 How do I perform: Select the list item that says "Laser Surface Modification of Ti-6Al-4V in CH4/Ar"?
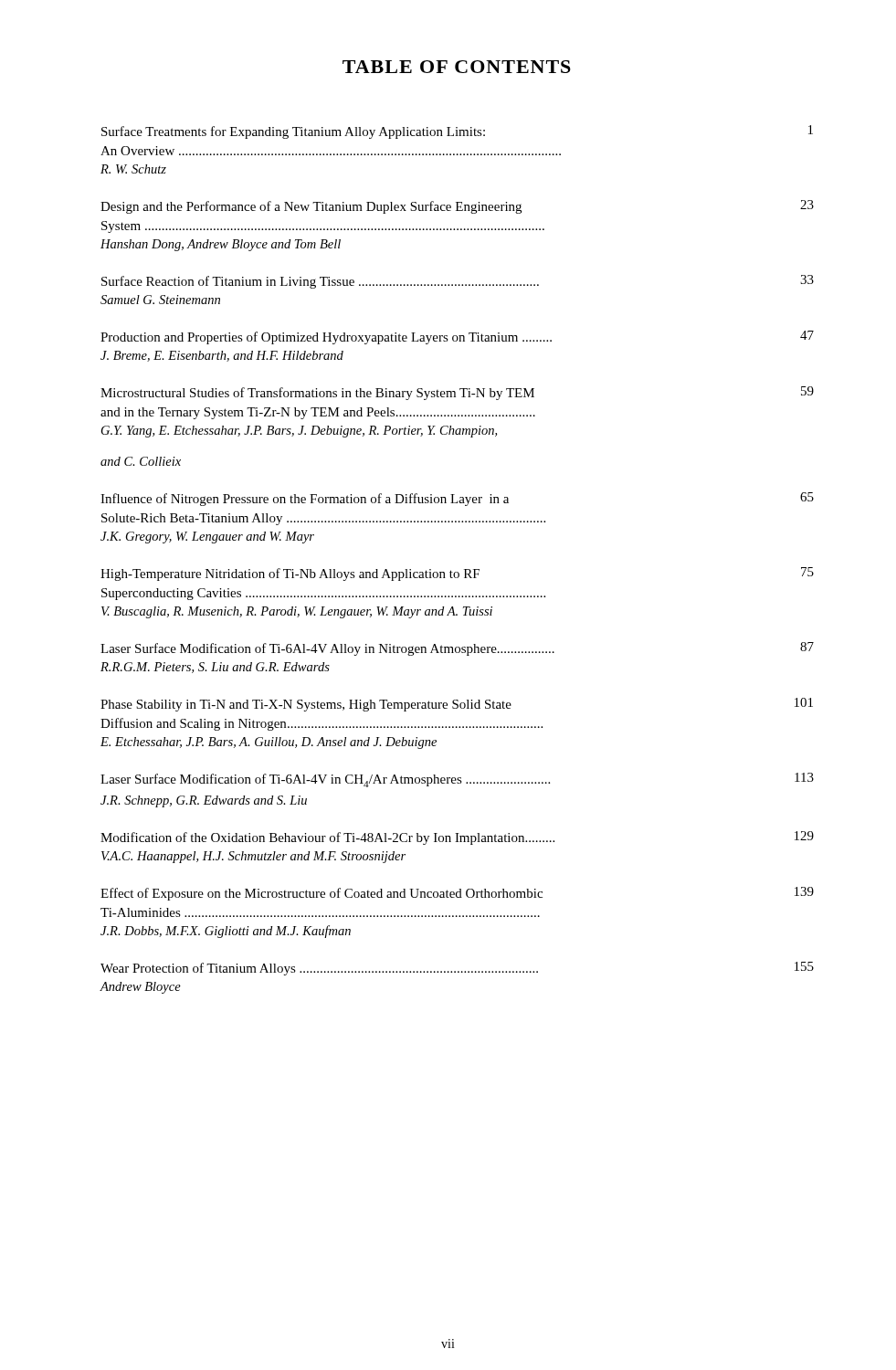pos(457,789)
